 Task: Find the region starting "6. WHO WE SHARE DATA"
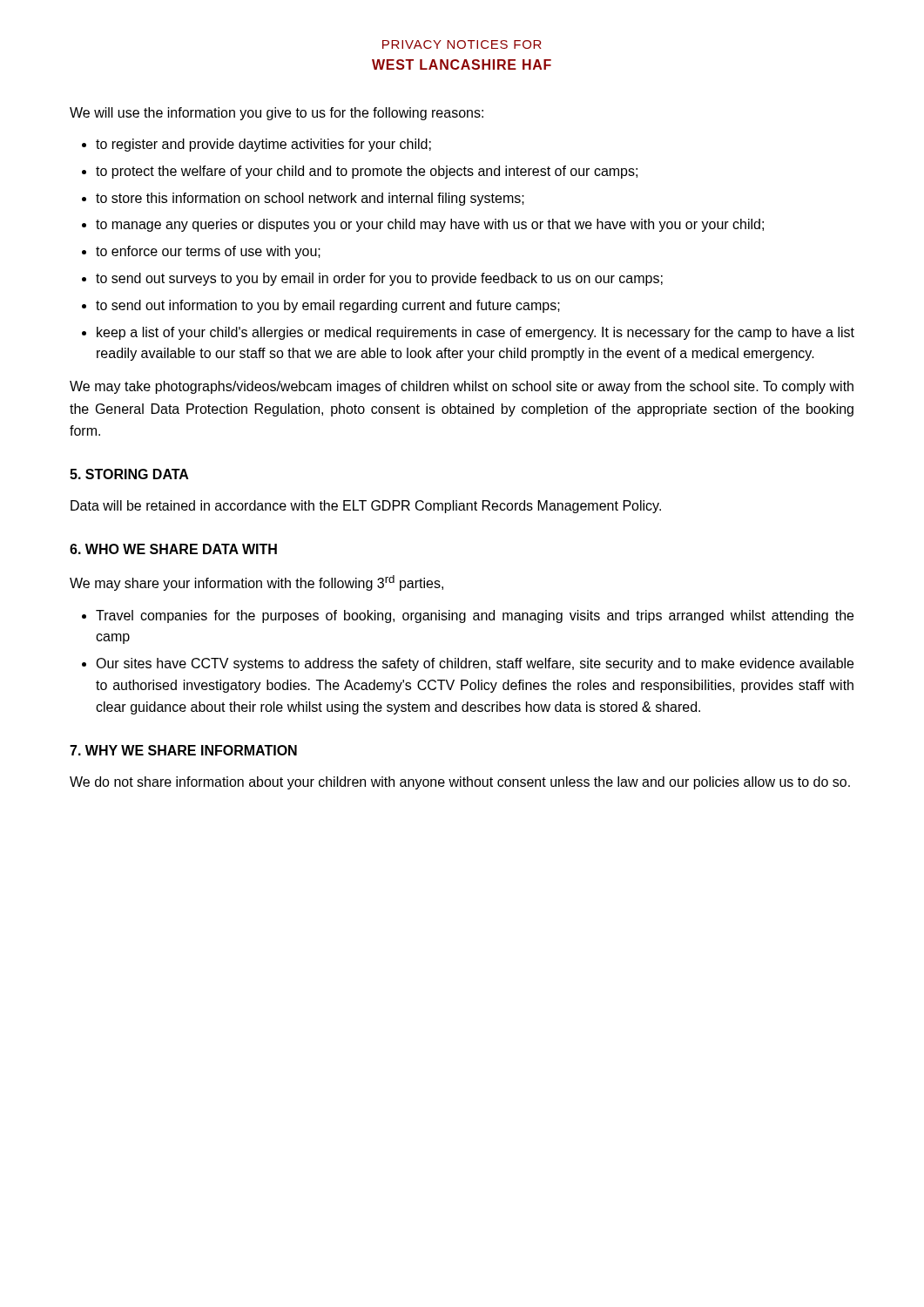[x=174, y=549]
